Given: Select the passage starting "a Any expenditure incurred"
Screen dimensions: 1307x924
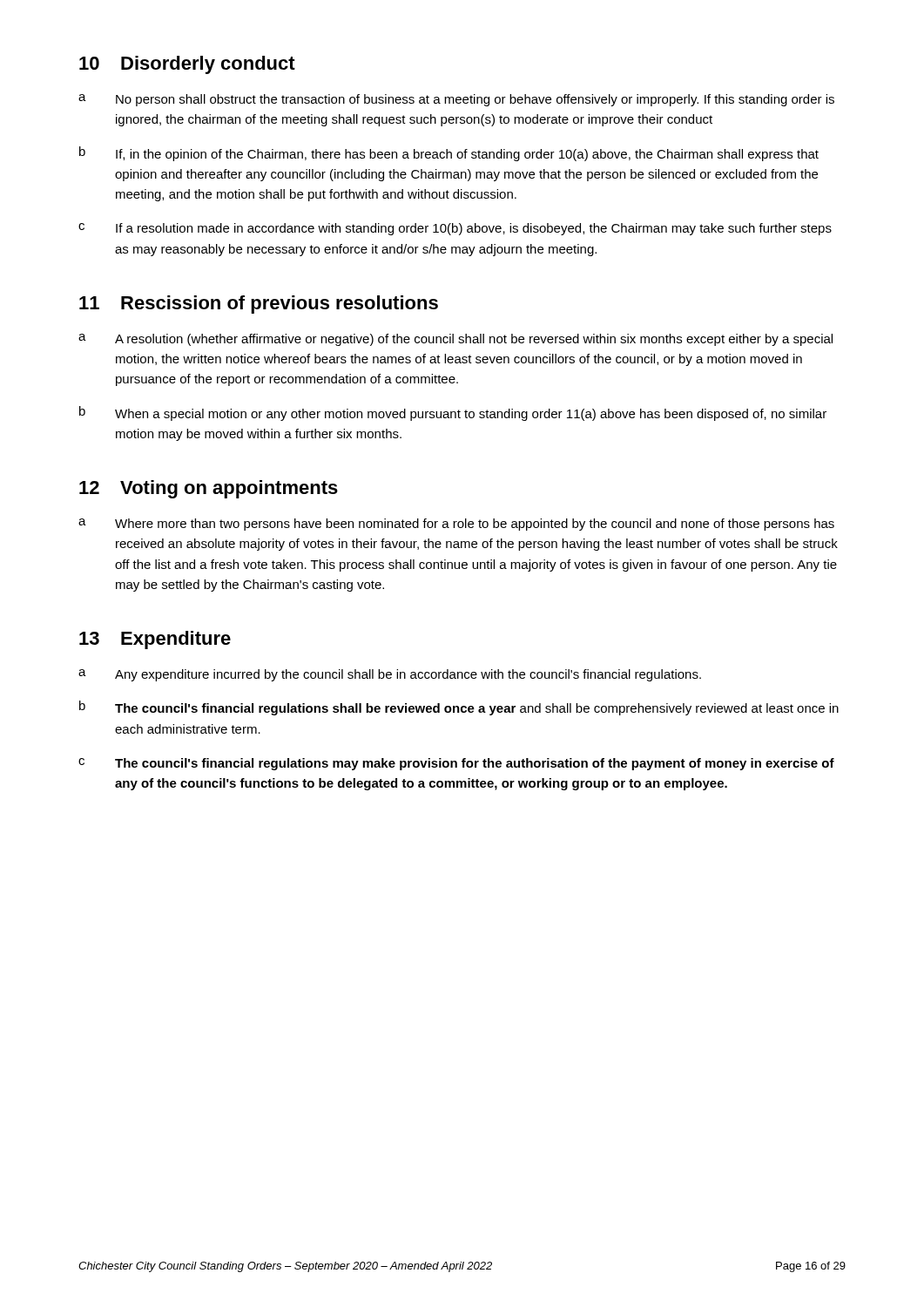Looking at the screenshot, I should click(462, 674).
